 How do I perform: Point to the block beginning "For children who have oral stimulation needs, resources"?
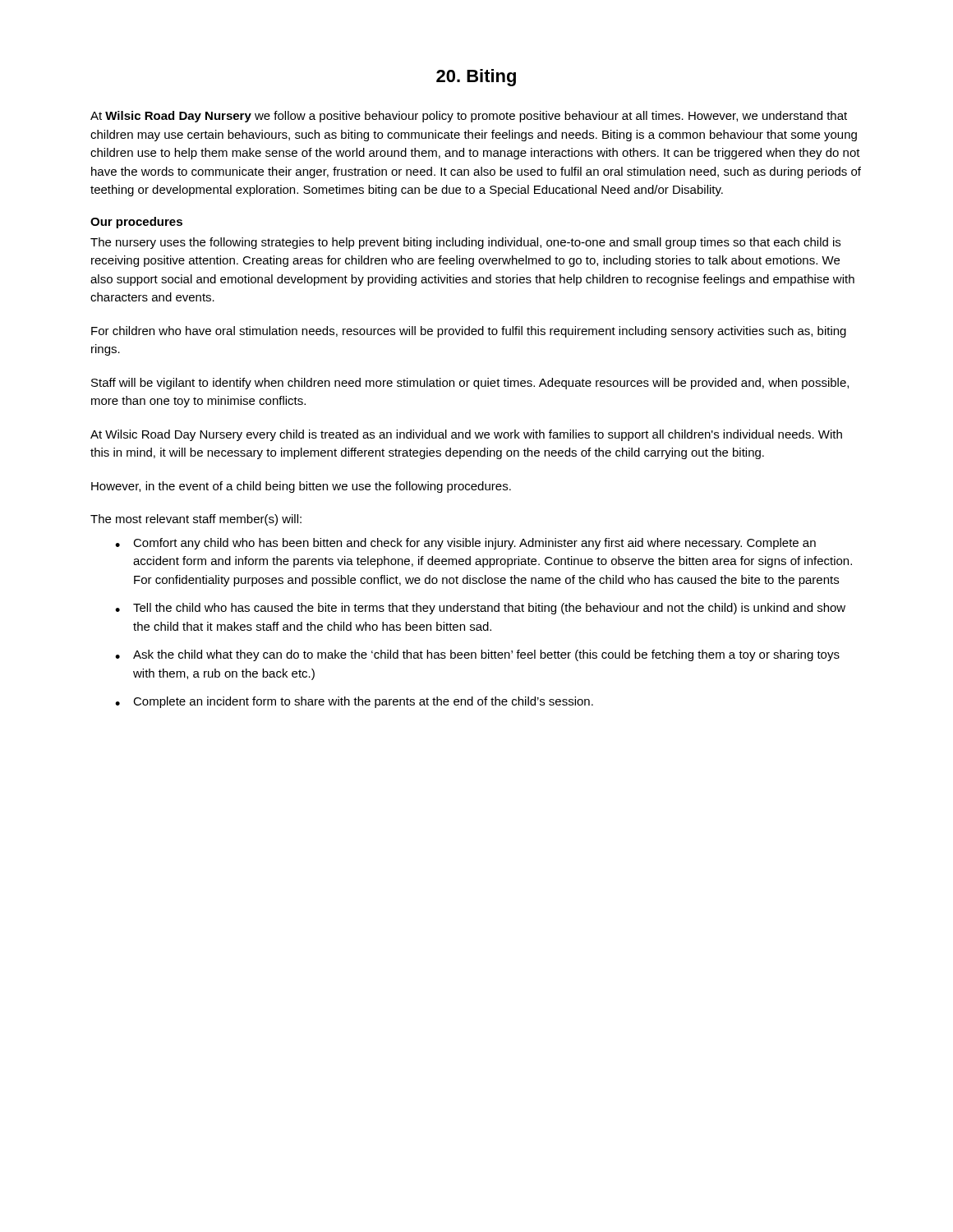468,339
